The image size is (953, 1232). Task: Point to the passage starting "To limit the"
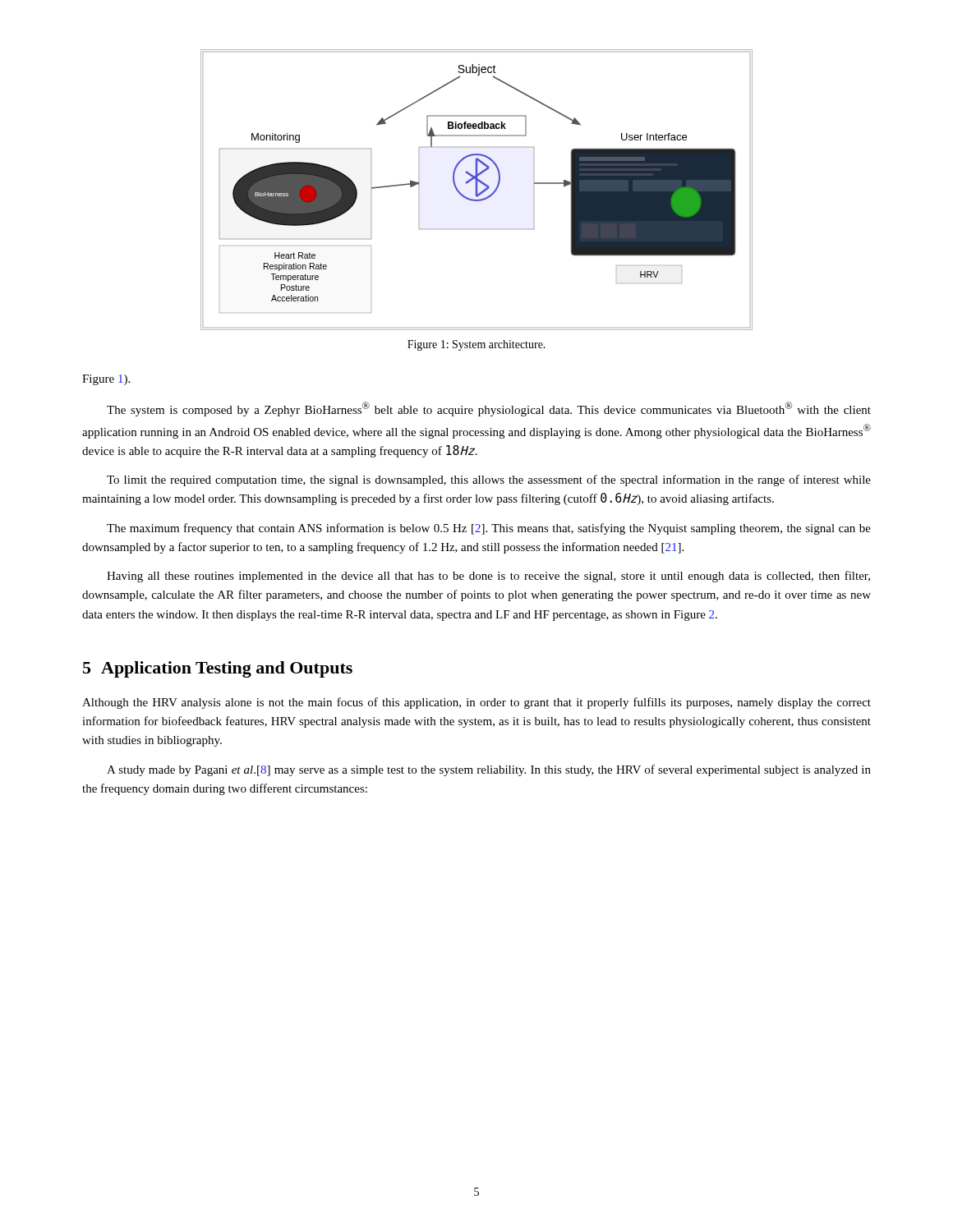pyautogui.click(x=476, y=490)
